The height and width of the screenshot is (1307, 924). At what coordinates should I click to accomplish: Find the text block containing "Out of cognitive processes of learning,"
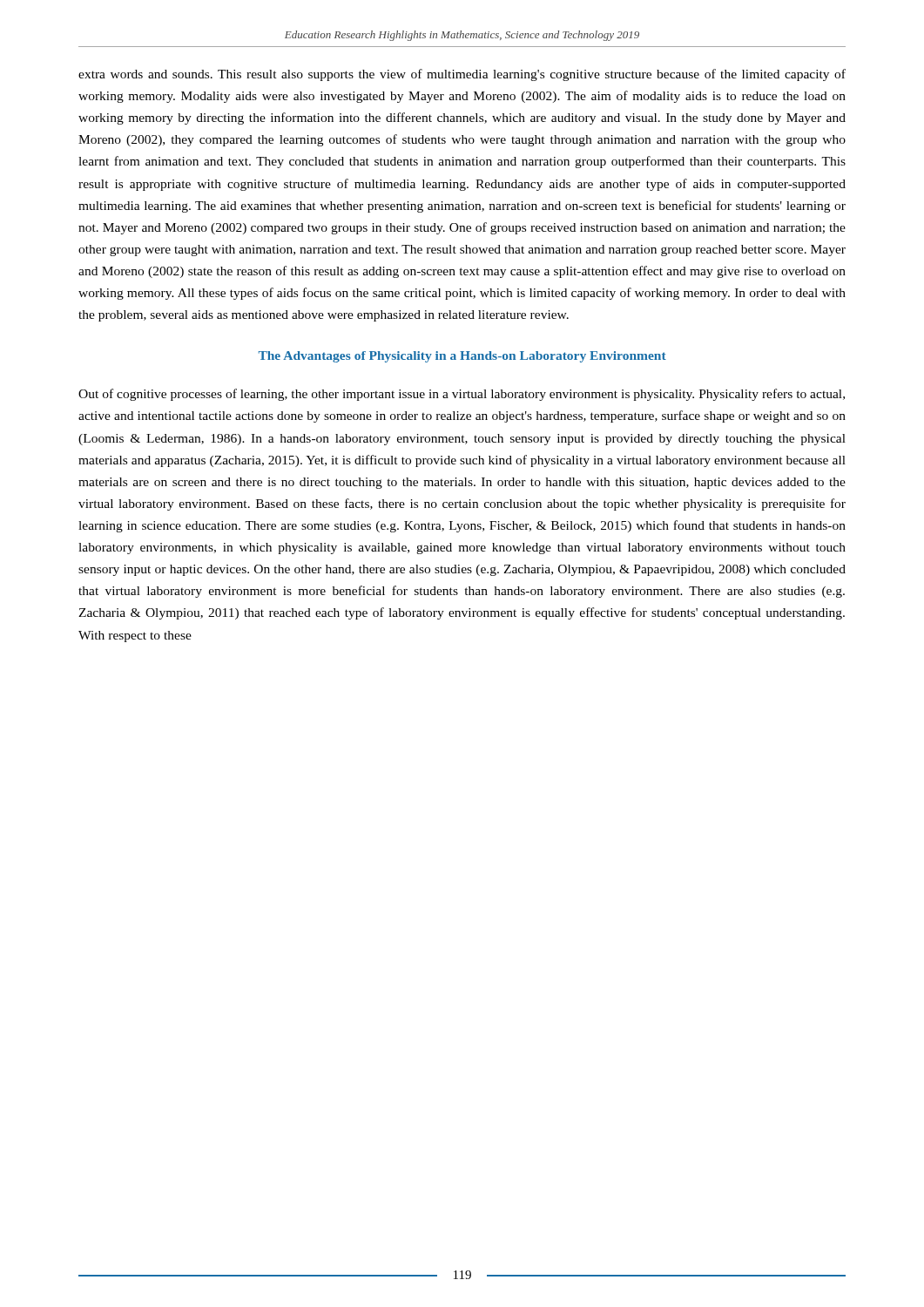(462, 514)
